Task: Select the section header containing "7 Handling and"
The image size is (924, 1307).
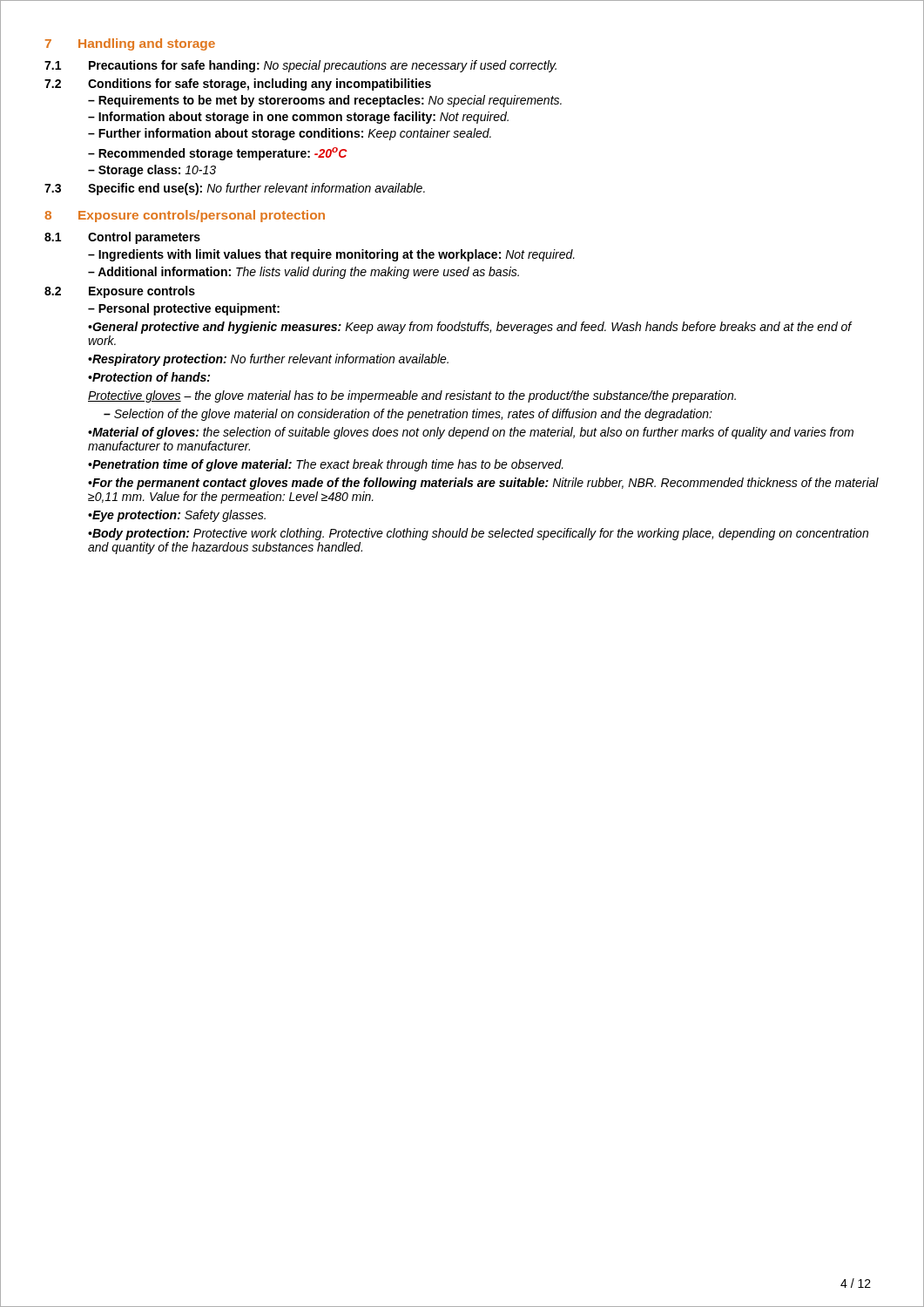Action: point(130,44)
